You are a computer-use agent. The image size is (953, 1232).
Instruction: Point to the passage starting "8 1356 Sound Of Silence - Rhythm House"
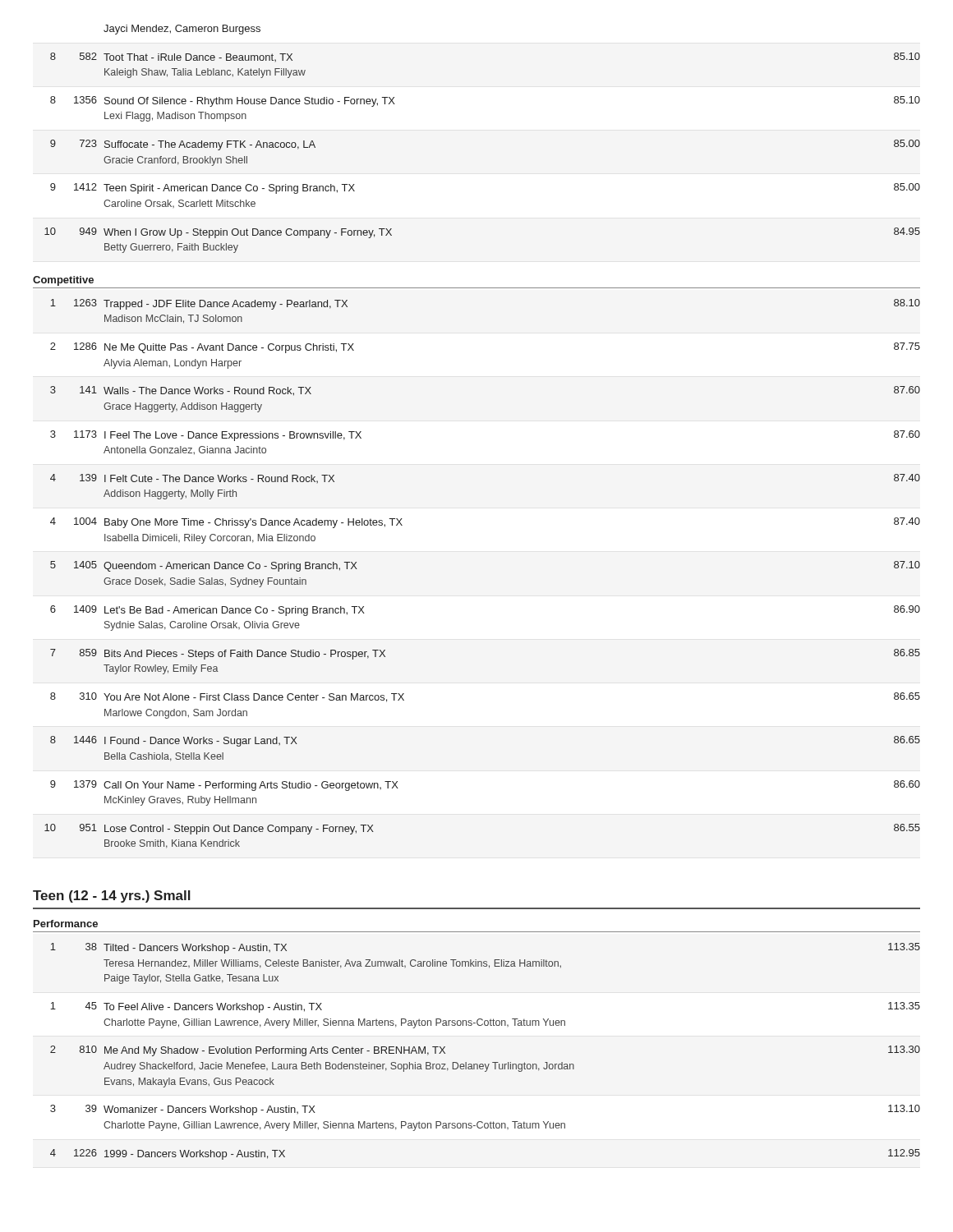point(239,101)
